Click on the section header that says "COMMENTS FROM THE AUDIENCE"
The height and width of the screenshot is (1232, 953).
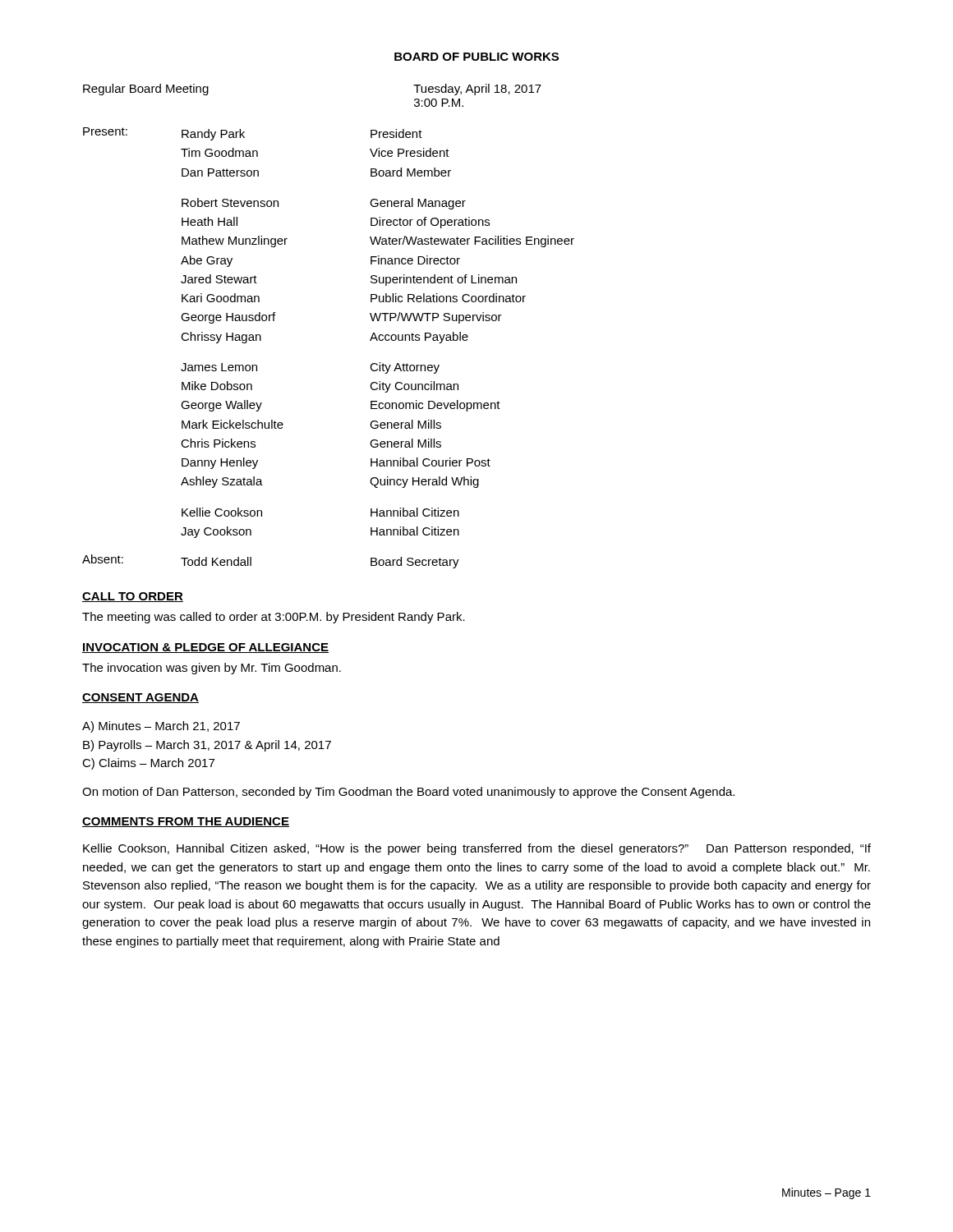(x=186, y=822)
